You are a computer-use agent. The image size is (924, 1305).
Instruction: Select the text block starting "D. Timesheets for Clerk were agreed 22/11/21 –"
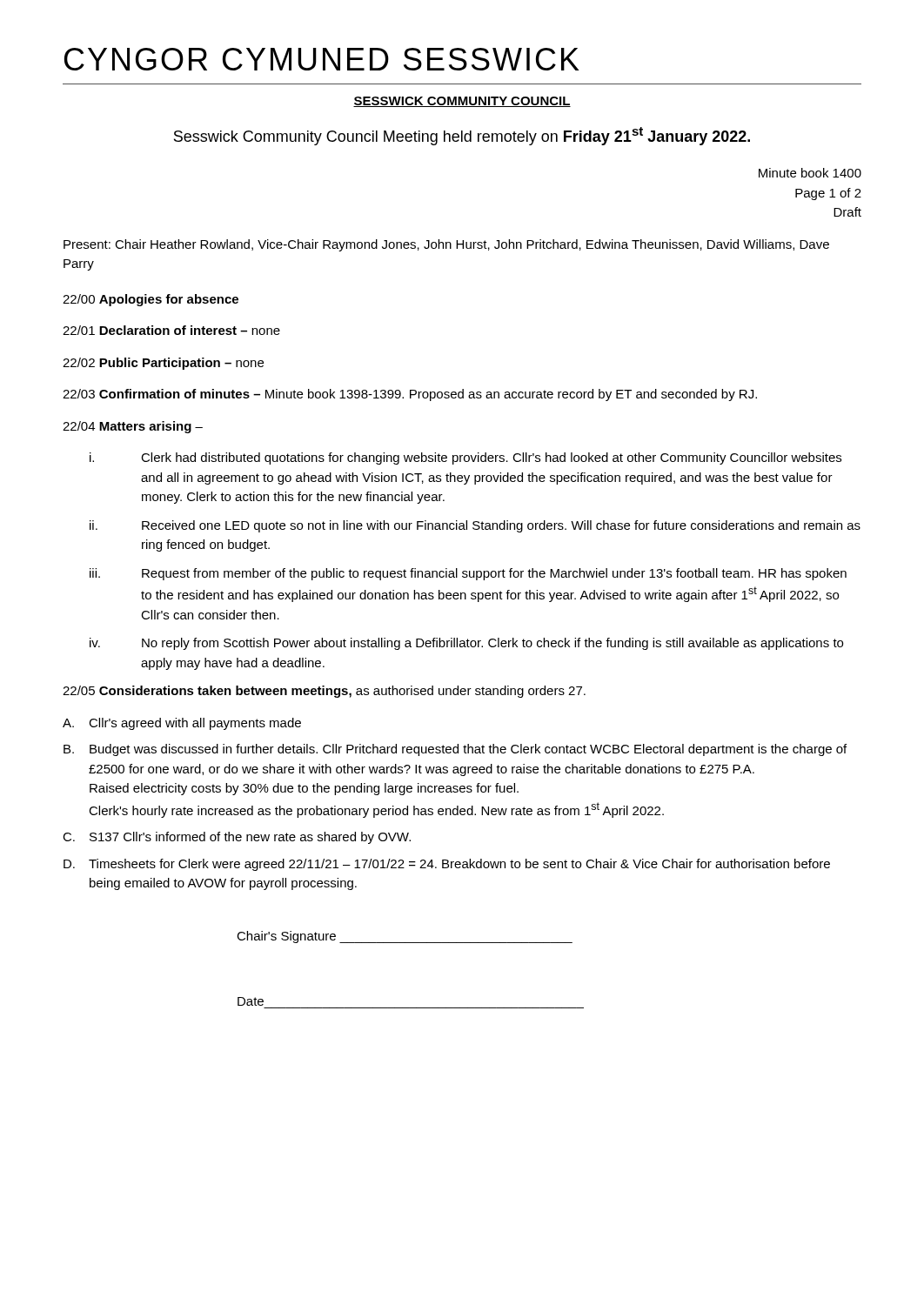[x=462, y=873]
